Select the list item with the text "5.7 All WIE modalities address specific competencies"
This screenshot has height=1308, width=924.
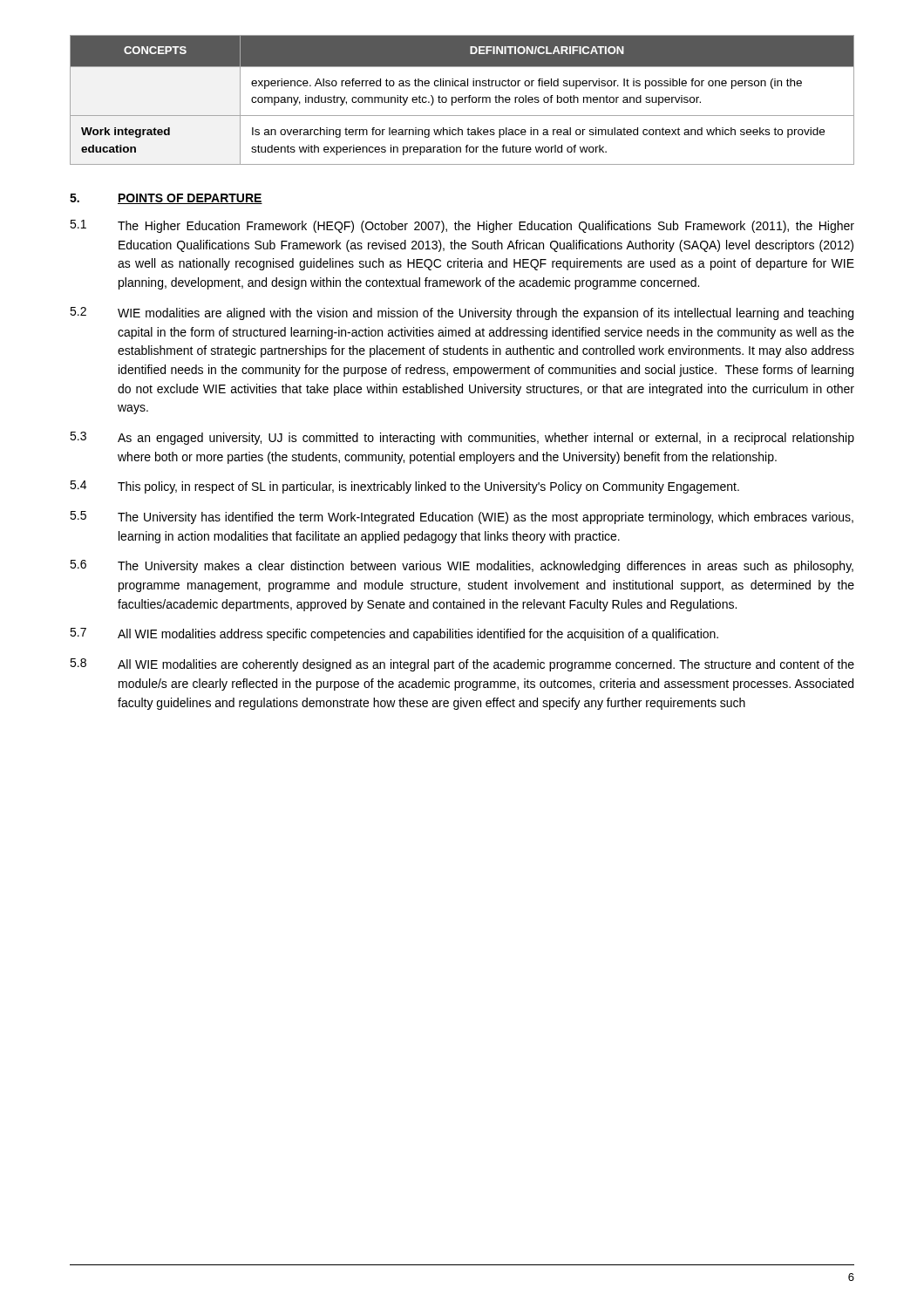pos(462,635)
